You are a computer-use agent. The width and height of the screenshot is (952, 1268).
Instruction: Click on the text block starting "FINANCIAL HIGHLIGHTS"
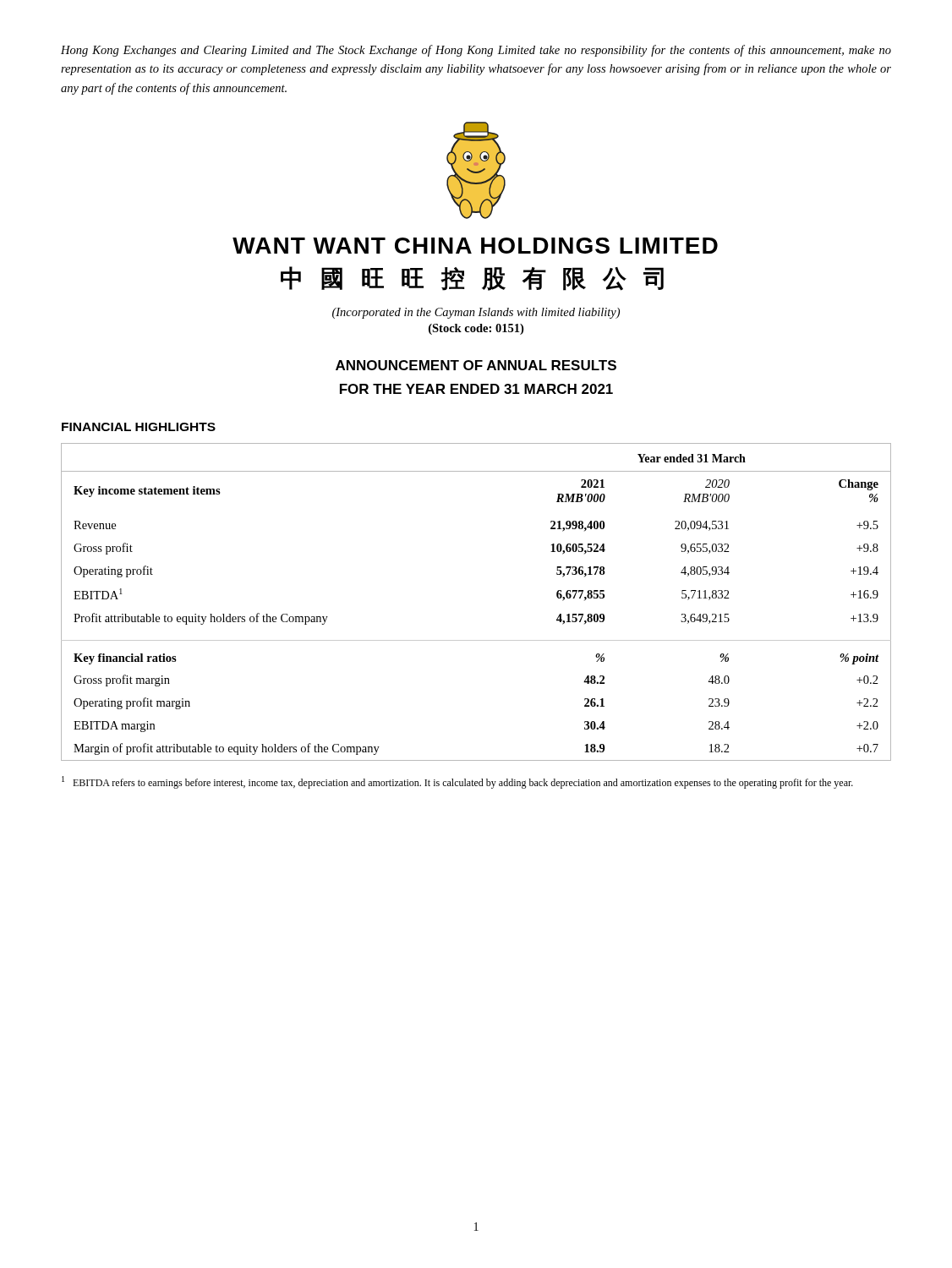point(138,426)
